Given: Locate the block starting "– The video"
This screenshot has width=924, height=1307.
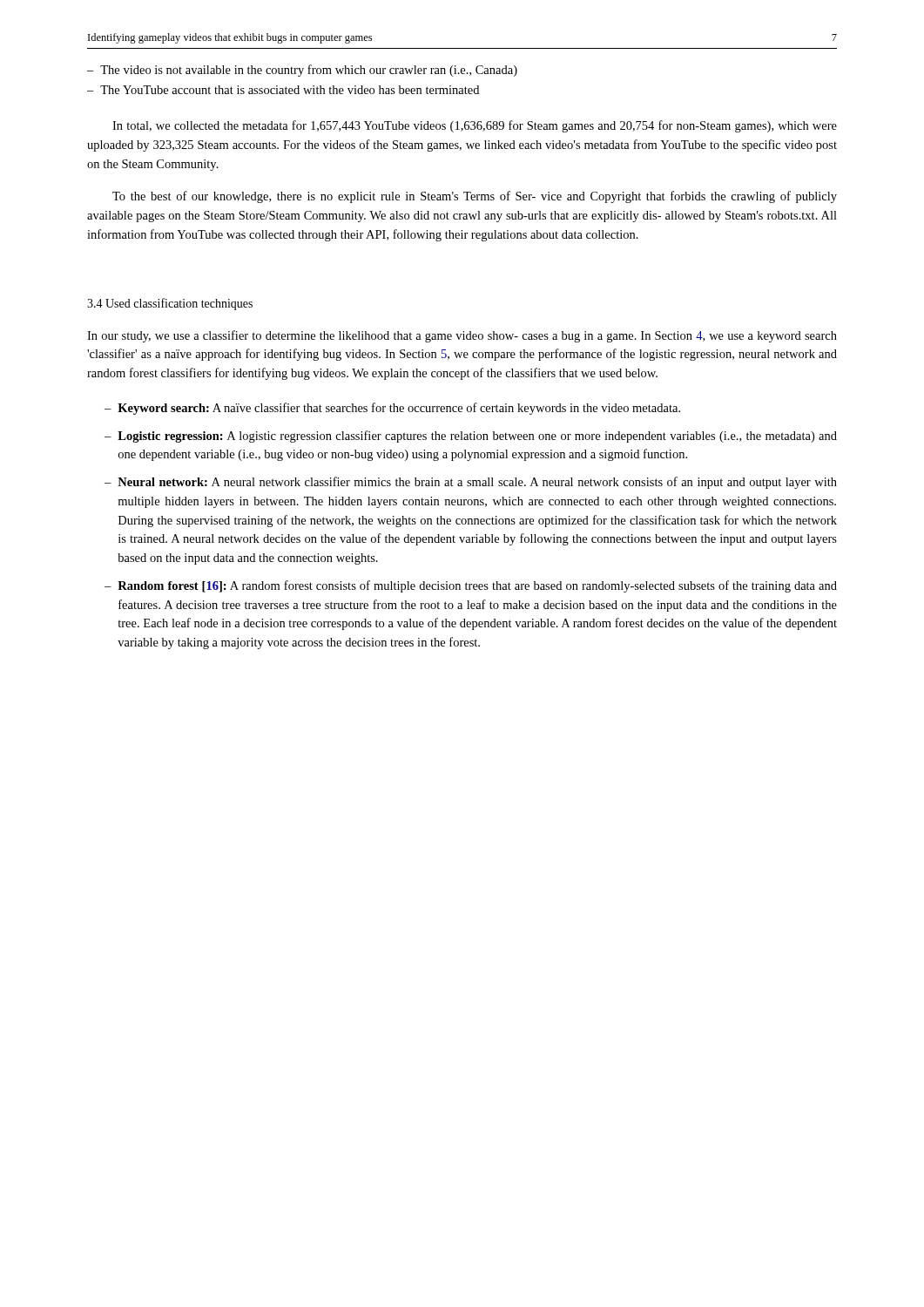Looking at the screenshot, I should pyautogui.click(x=302, y=70).
